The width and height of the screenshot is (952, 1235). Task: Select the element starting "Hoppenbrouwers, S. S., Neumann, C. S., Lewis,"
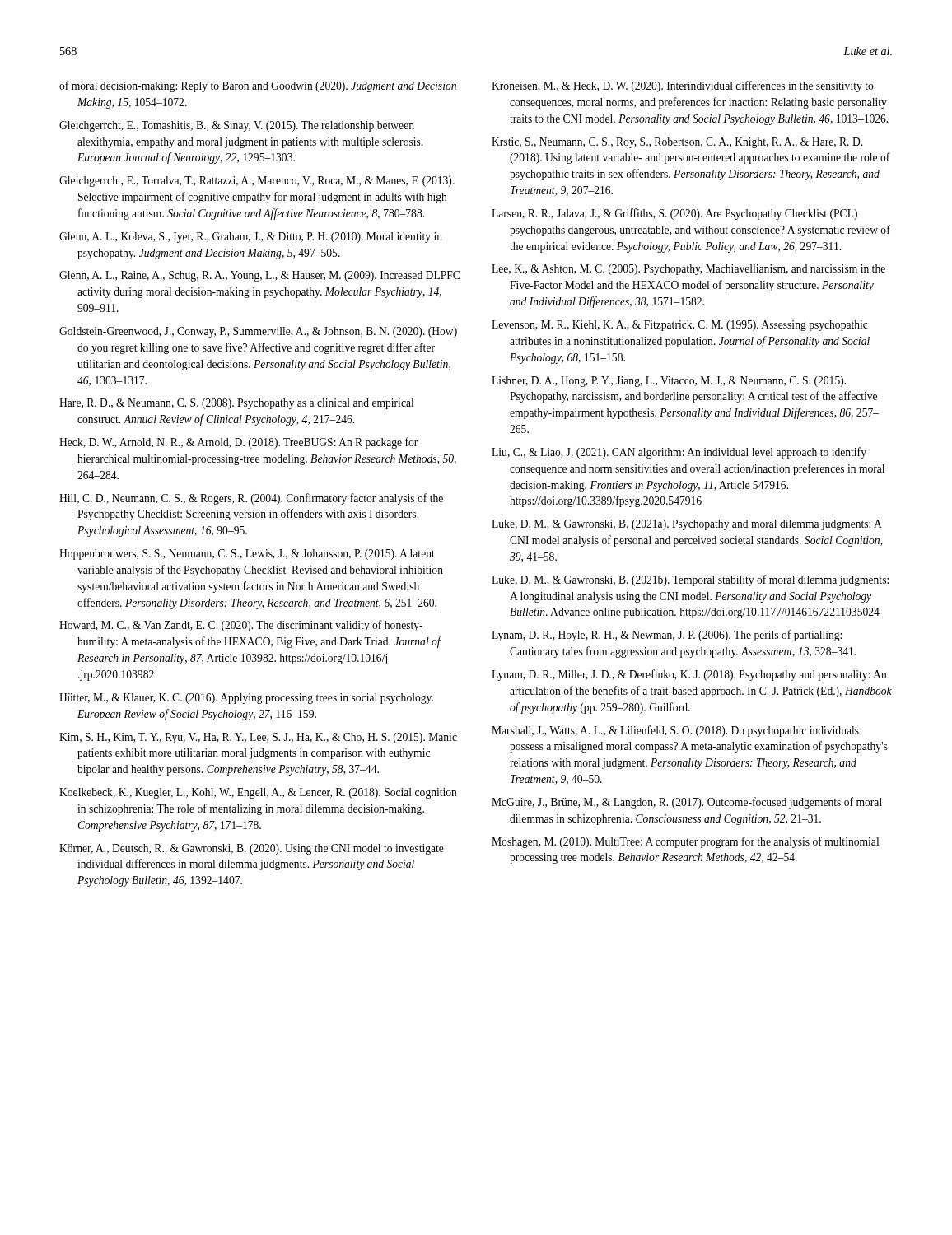coord(251,578)
